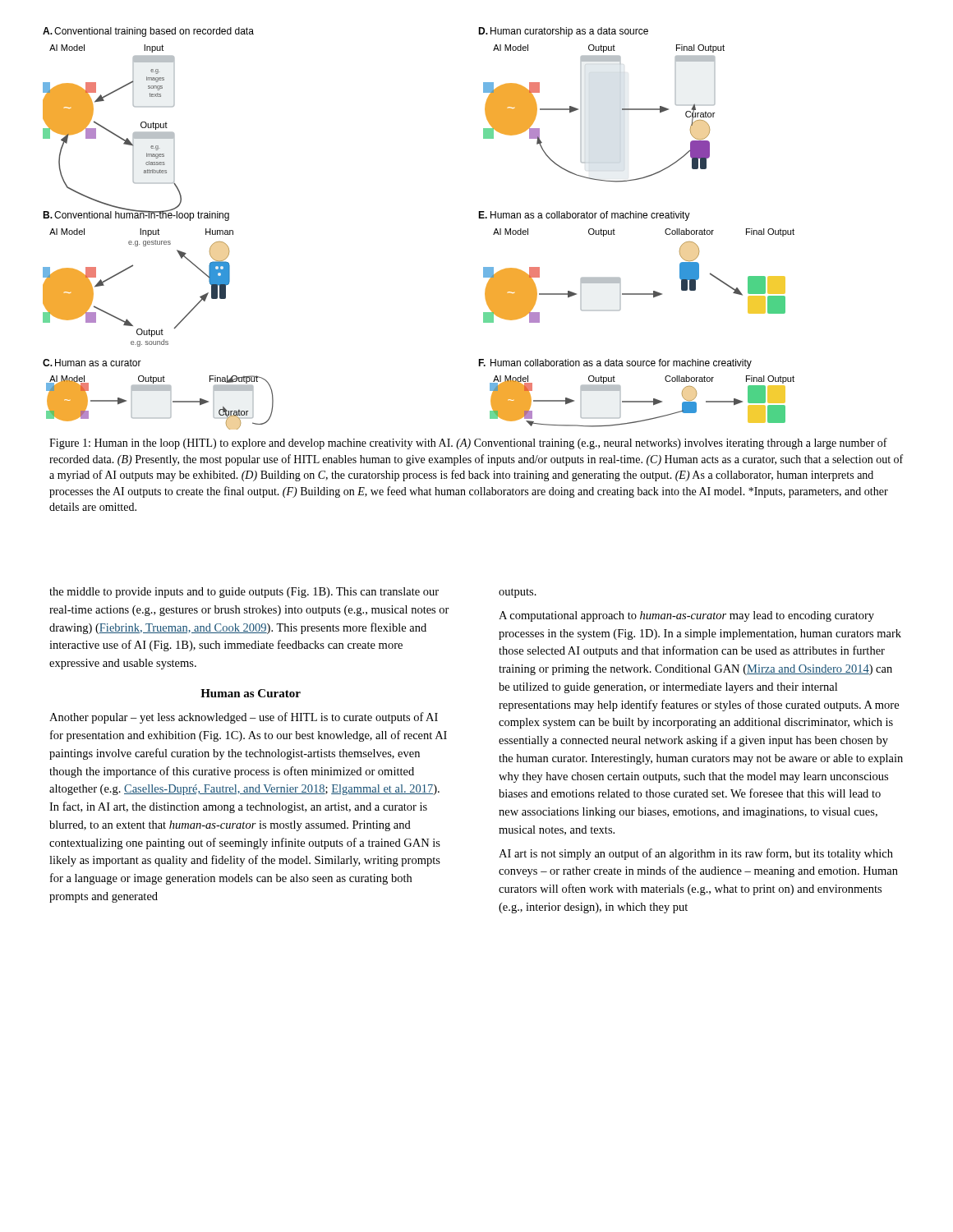The height and width of the screenshot is (1232, 953).
Task: Click on the text block containing "the middle to provide inputs and to guide"
Action: coord(251,744)
